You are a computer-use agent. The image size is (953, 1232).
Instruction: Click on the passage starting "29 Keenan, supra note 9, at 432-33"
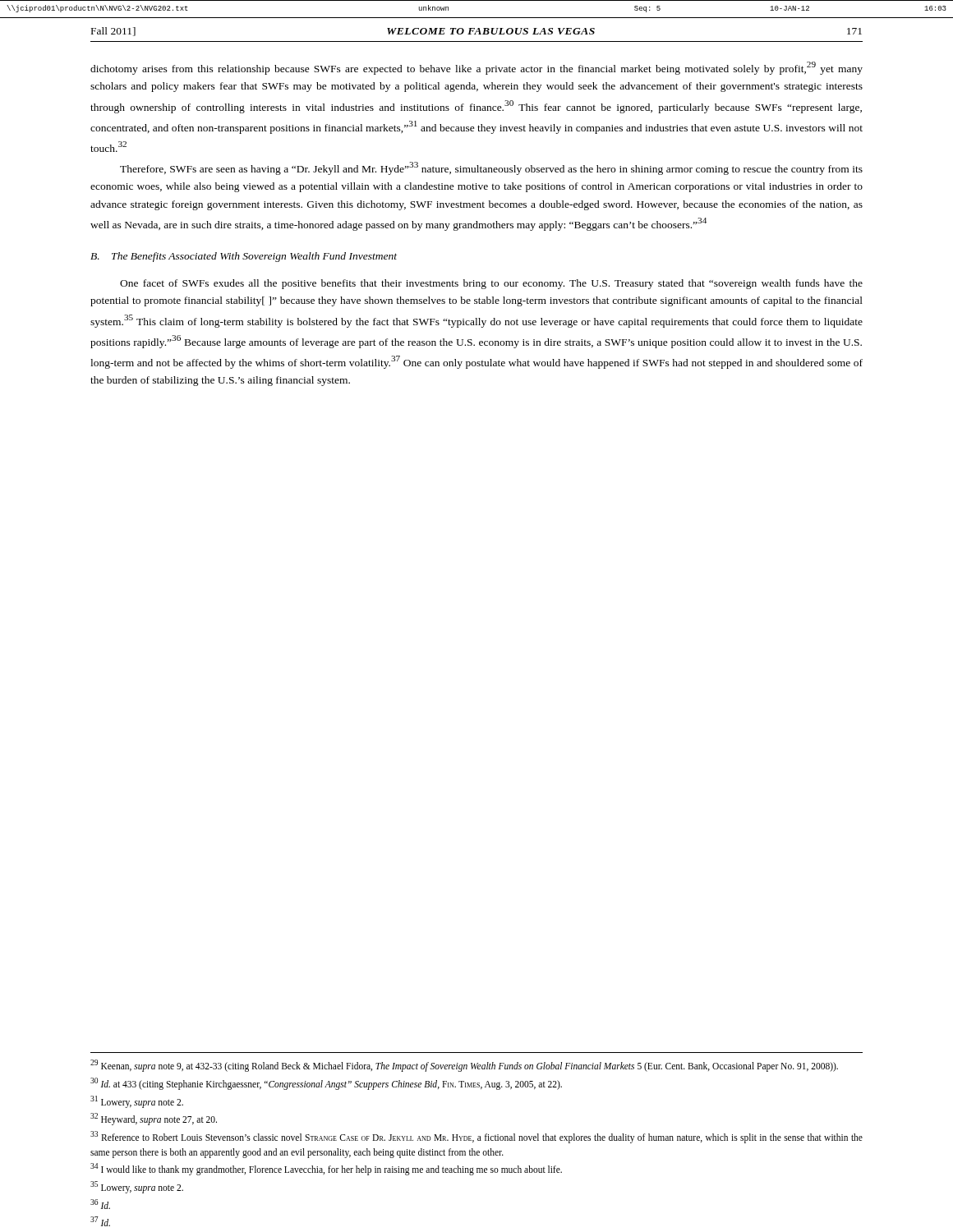(464, 1065)
